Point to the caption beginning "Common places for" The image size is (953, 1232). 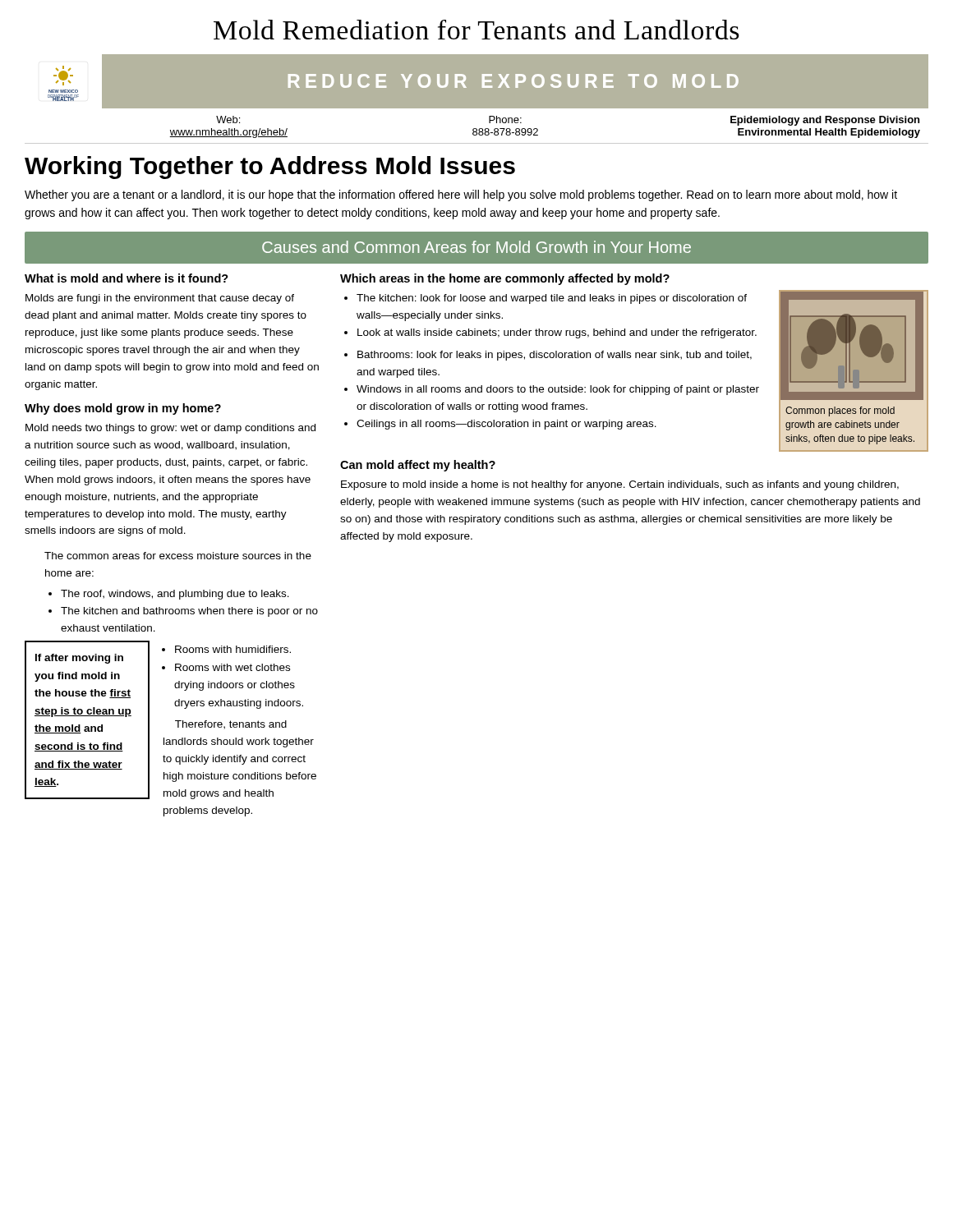(850, 425)
